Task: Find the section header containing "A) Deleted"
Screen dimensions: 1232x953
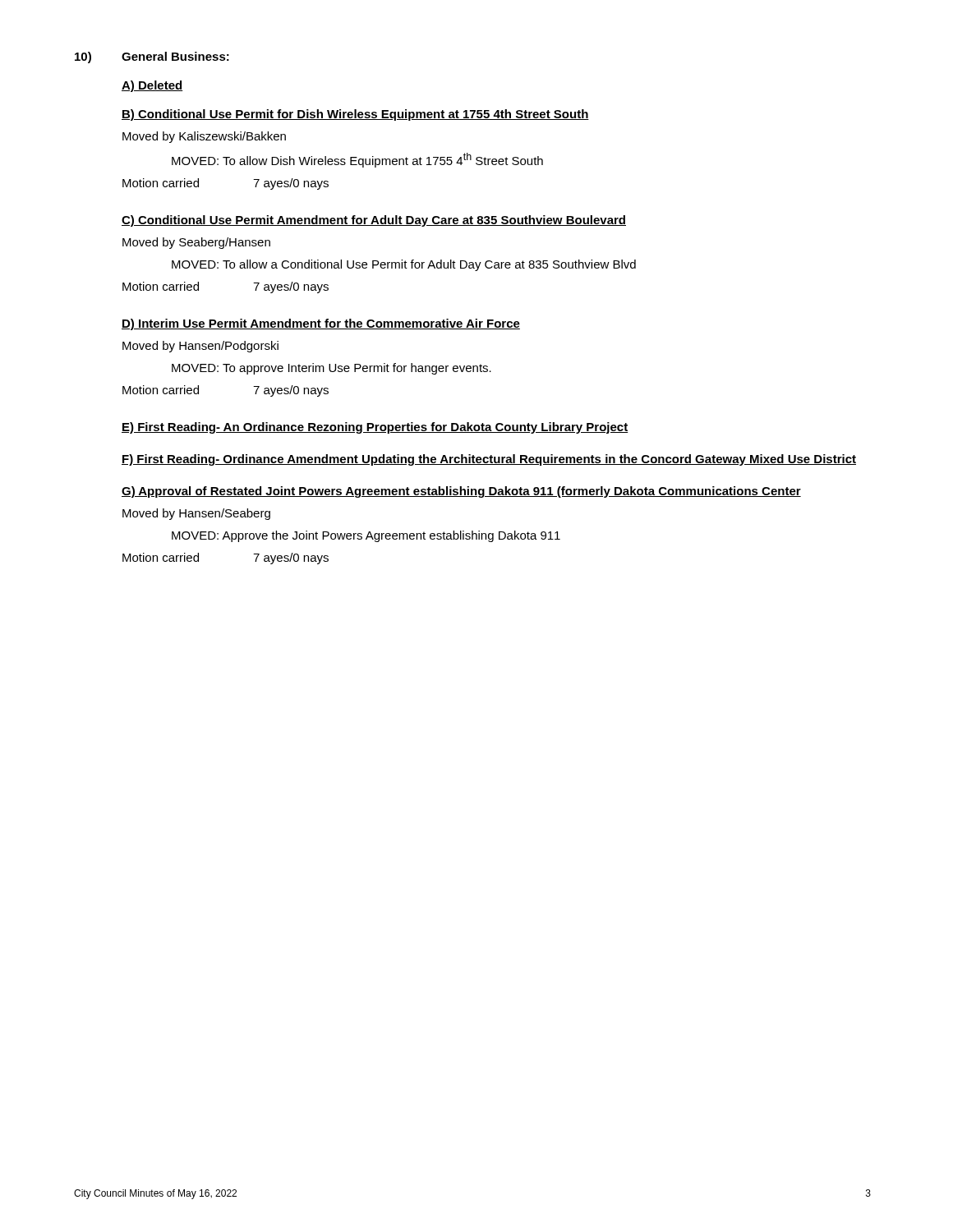Action: click(x=152, y=85)
